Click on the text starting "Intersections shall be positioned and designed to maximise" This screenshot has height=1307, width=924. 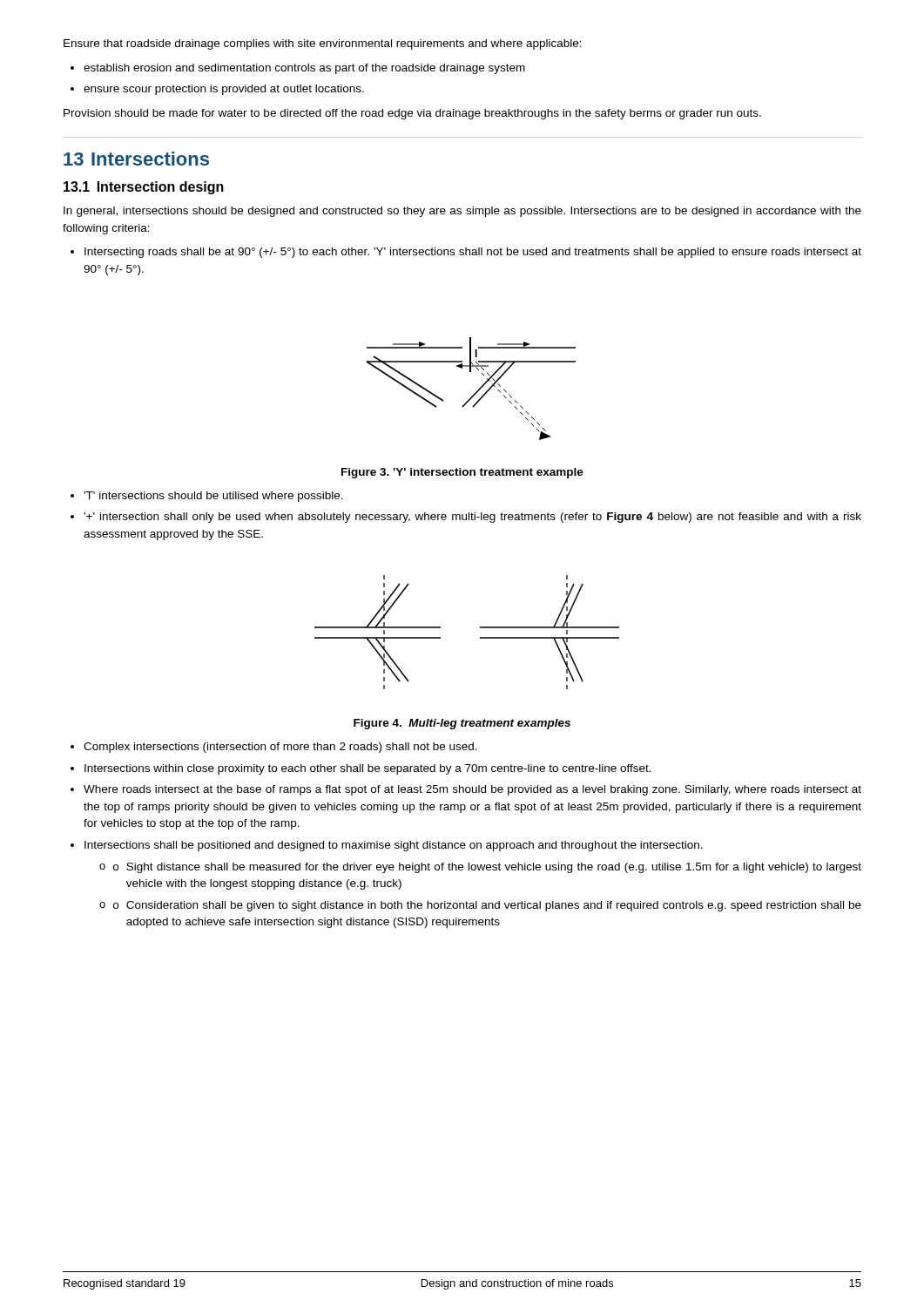pyautogui.click(x=387, y=846)
